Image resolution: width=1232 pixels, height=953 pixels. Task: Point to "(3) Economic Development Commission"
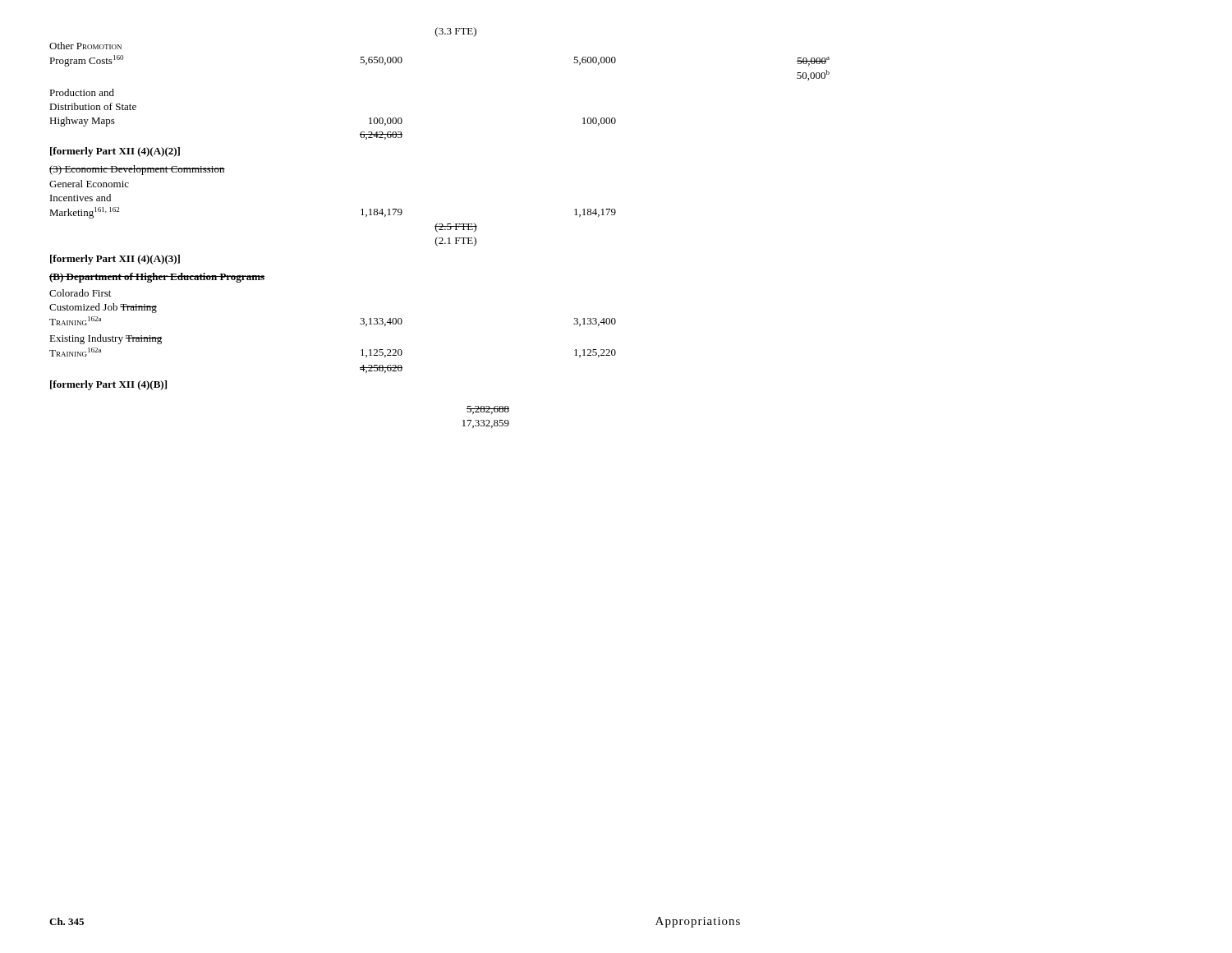[137, 169]
